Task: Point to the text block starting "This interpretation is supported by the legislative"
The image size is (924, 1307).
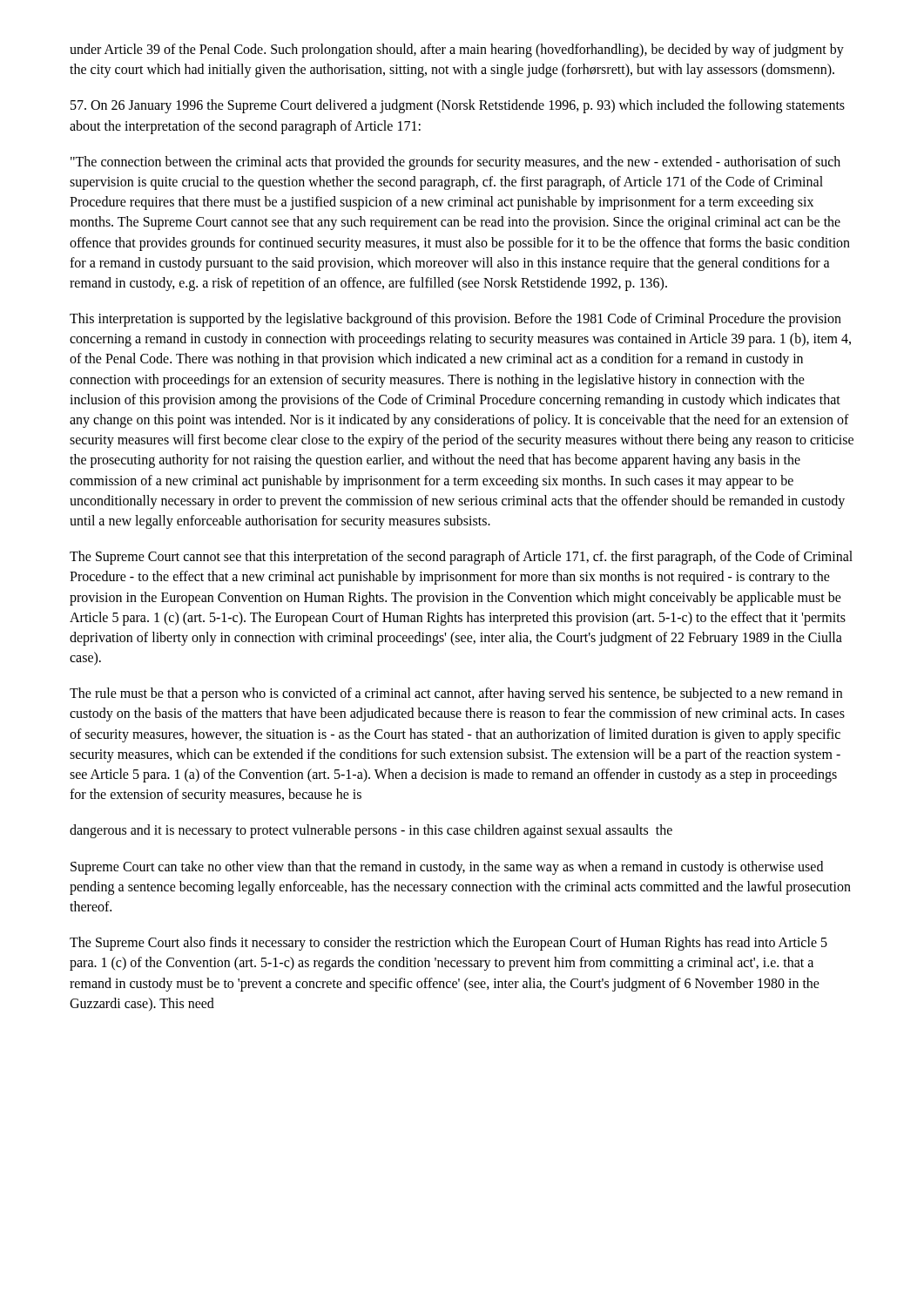Action: 462,420
